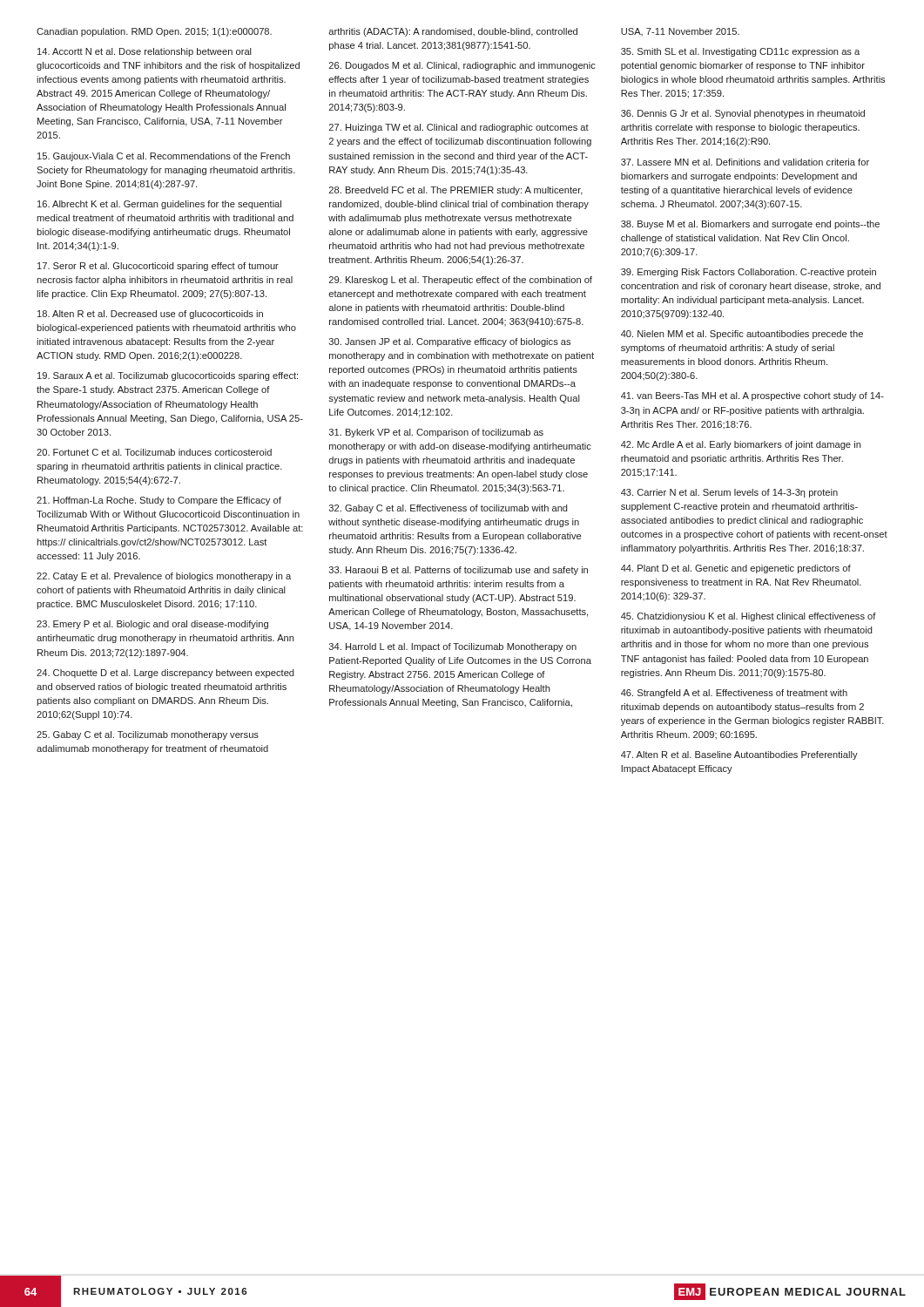Click on the block starting "14. Accortt N et al. Dose relationship between"
The height and width of the screenshot is (1307, 924).
168,93
